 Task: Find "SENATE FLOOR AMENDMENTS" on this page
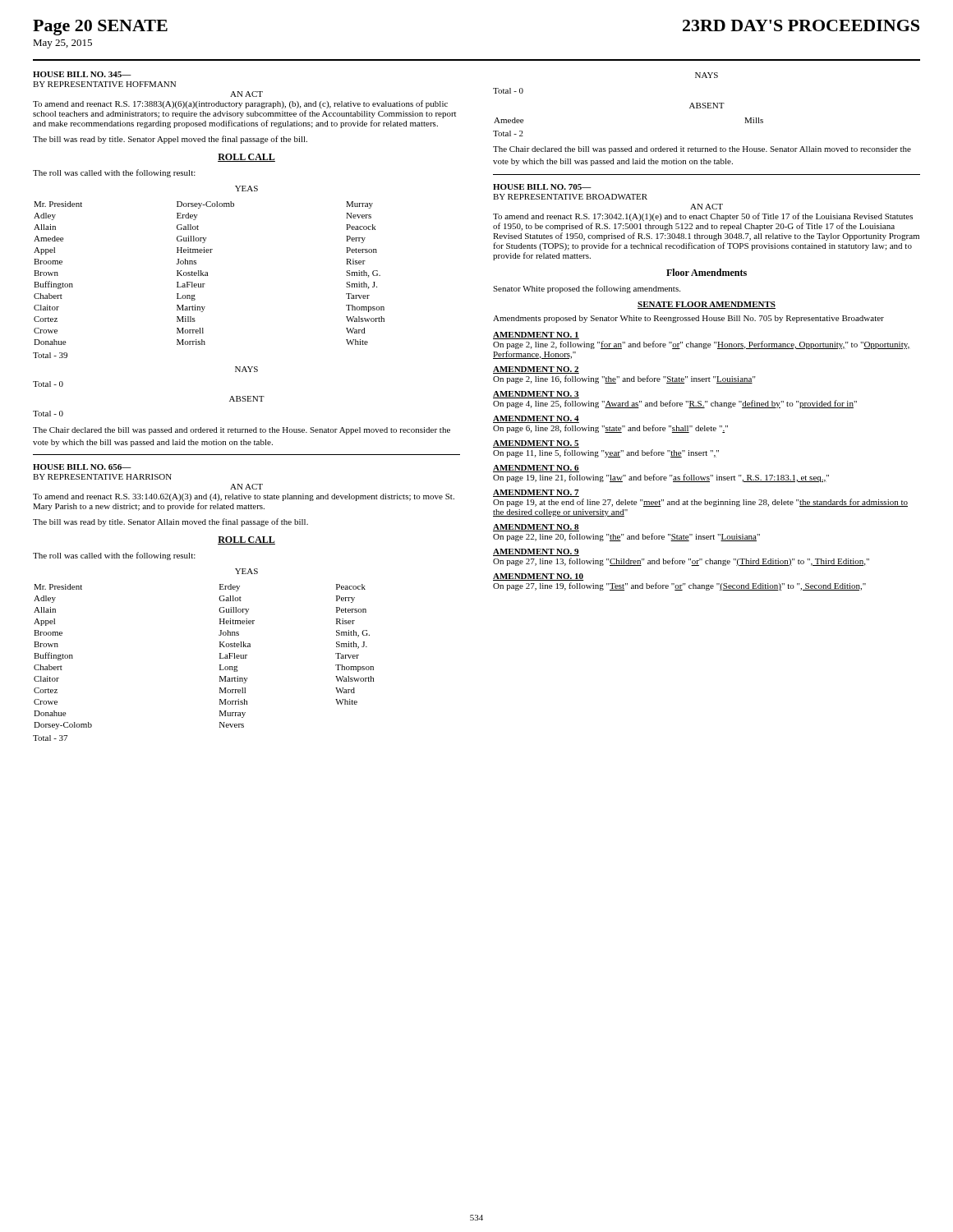point(707,304)
